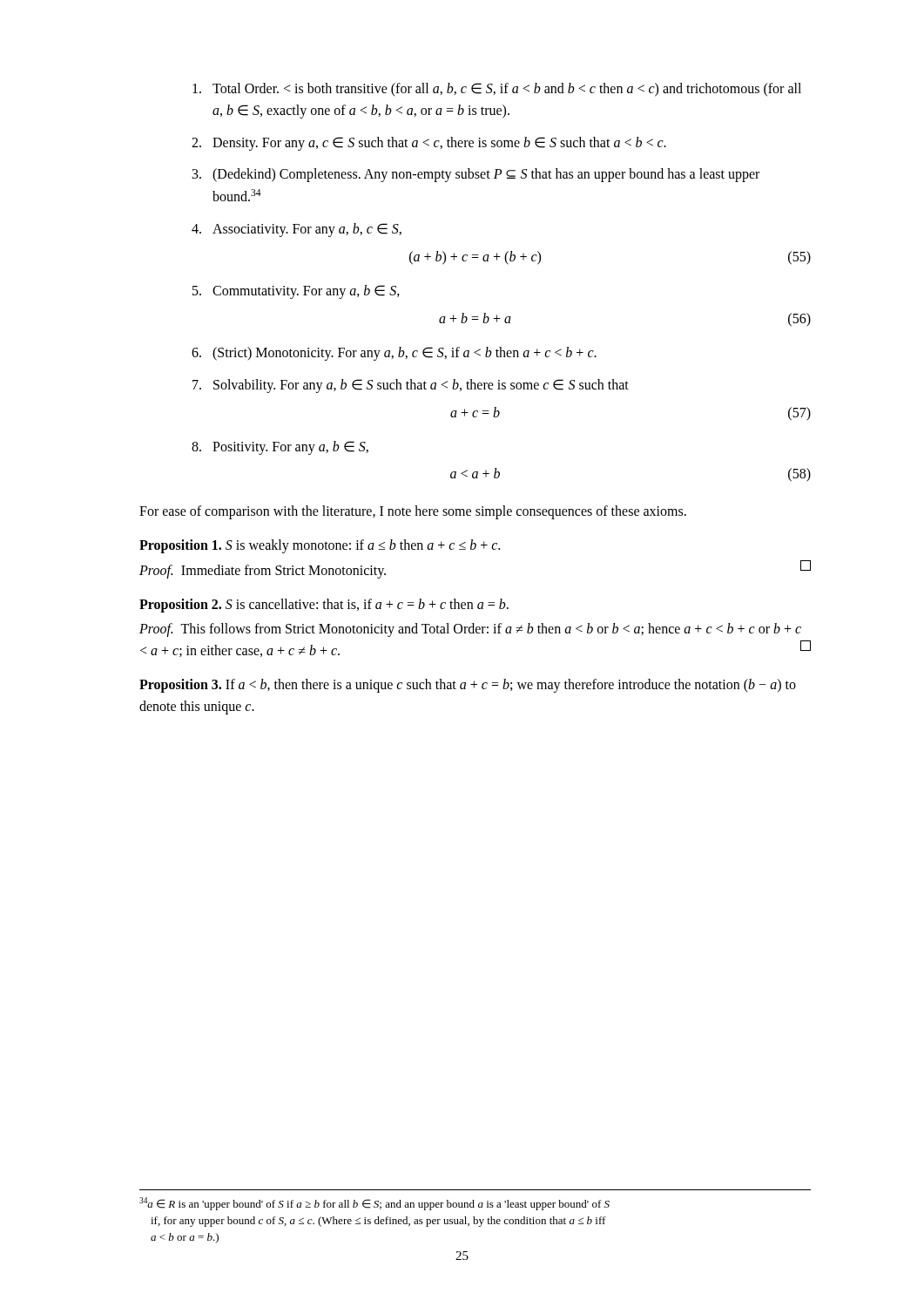924x1307 pixels.
Task: Select the text block that says "For ease of comparison with the literature,"
Action: click(413, 511)
